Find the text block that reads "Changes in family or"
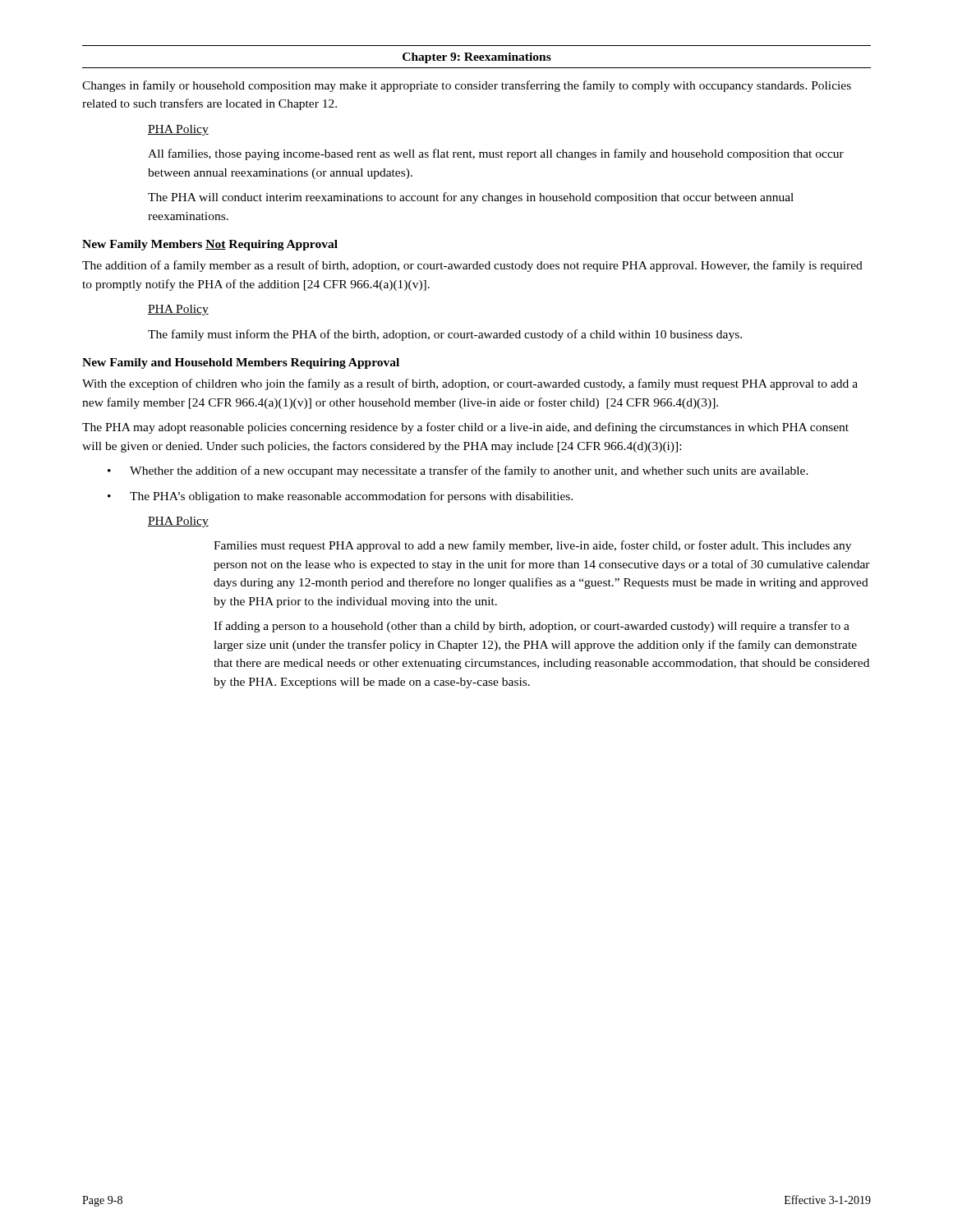 point(467,94)
